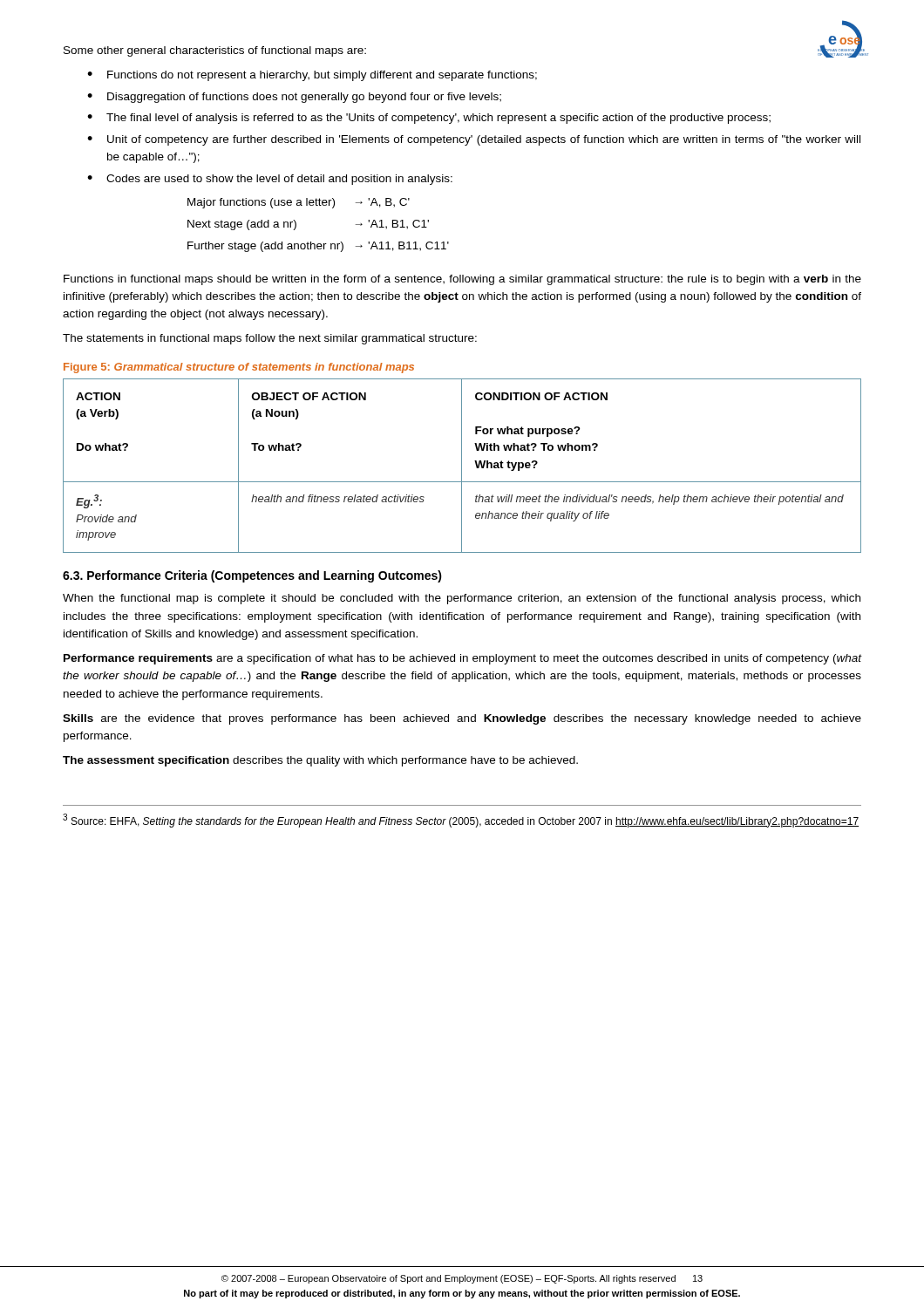The height and width of the screenshot is (1308, 924).
Task: Select the footnote that says "3 Source: EHFA, Setting the"
Action: (461, 820)
